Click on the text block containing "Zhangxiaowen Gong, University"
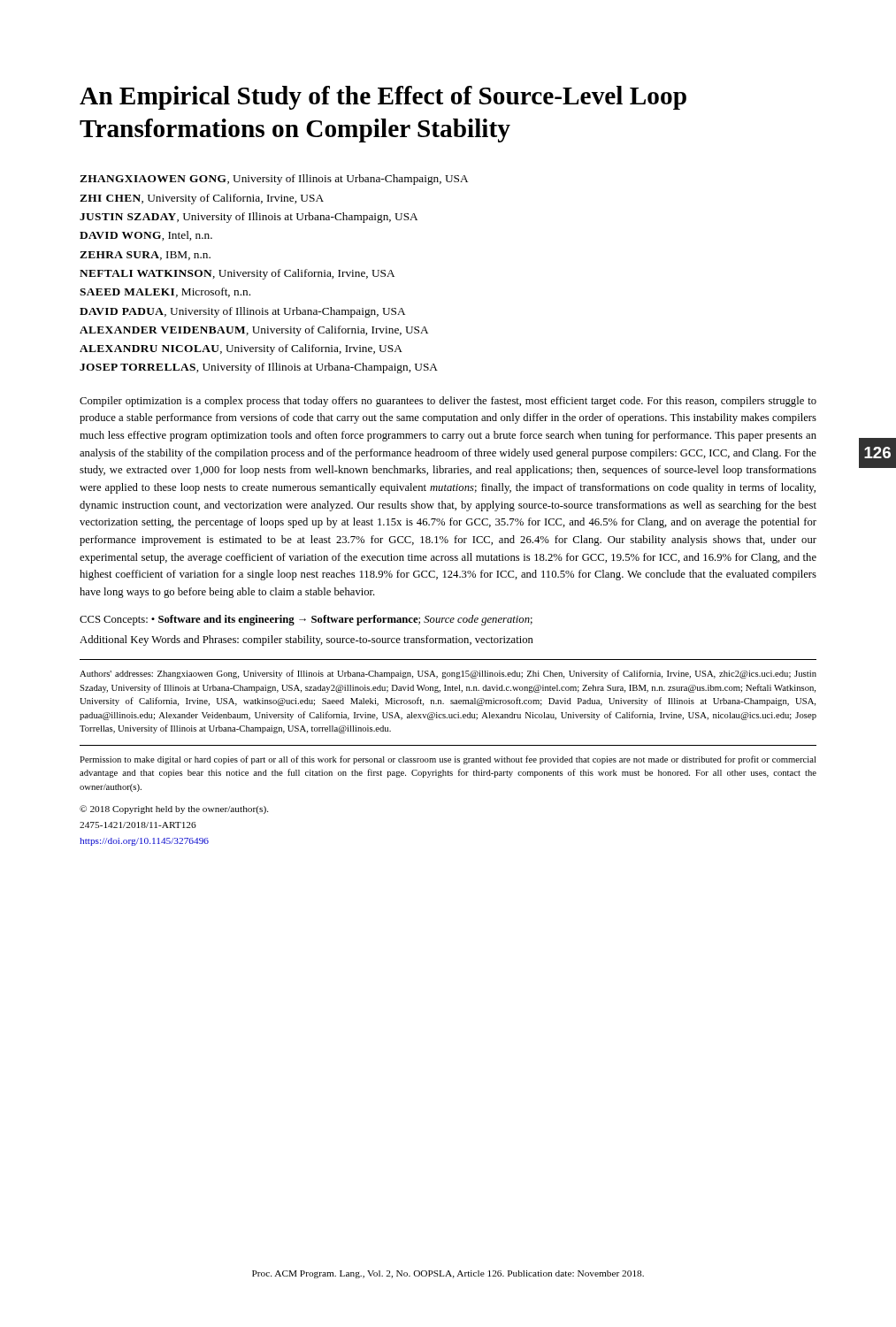896x1327 pixels. click(274, 180)
